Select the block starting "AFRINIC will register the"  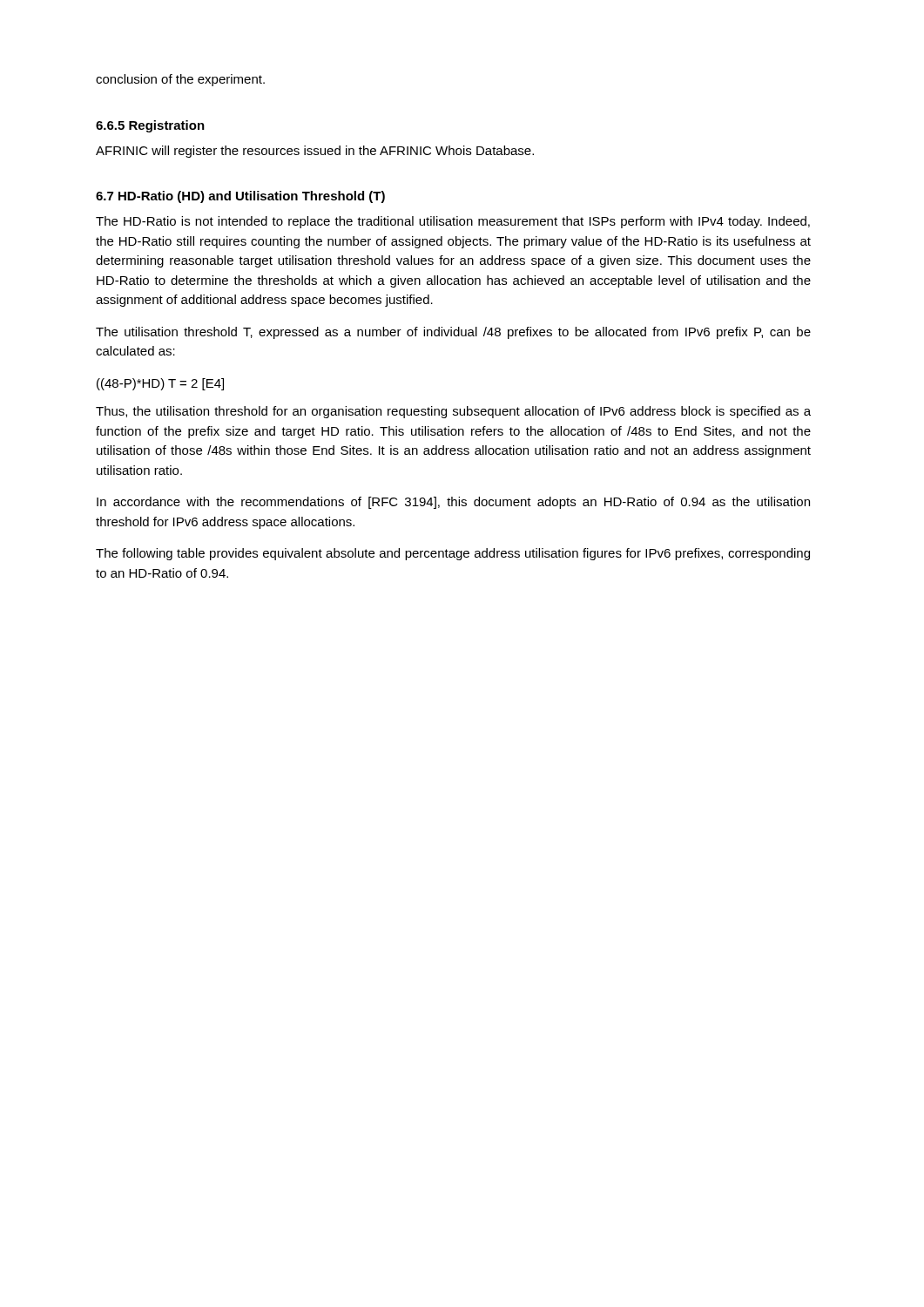(315, 150)
